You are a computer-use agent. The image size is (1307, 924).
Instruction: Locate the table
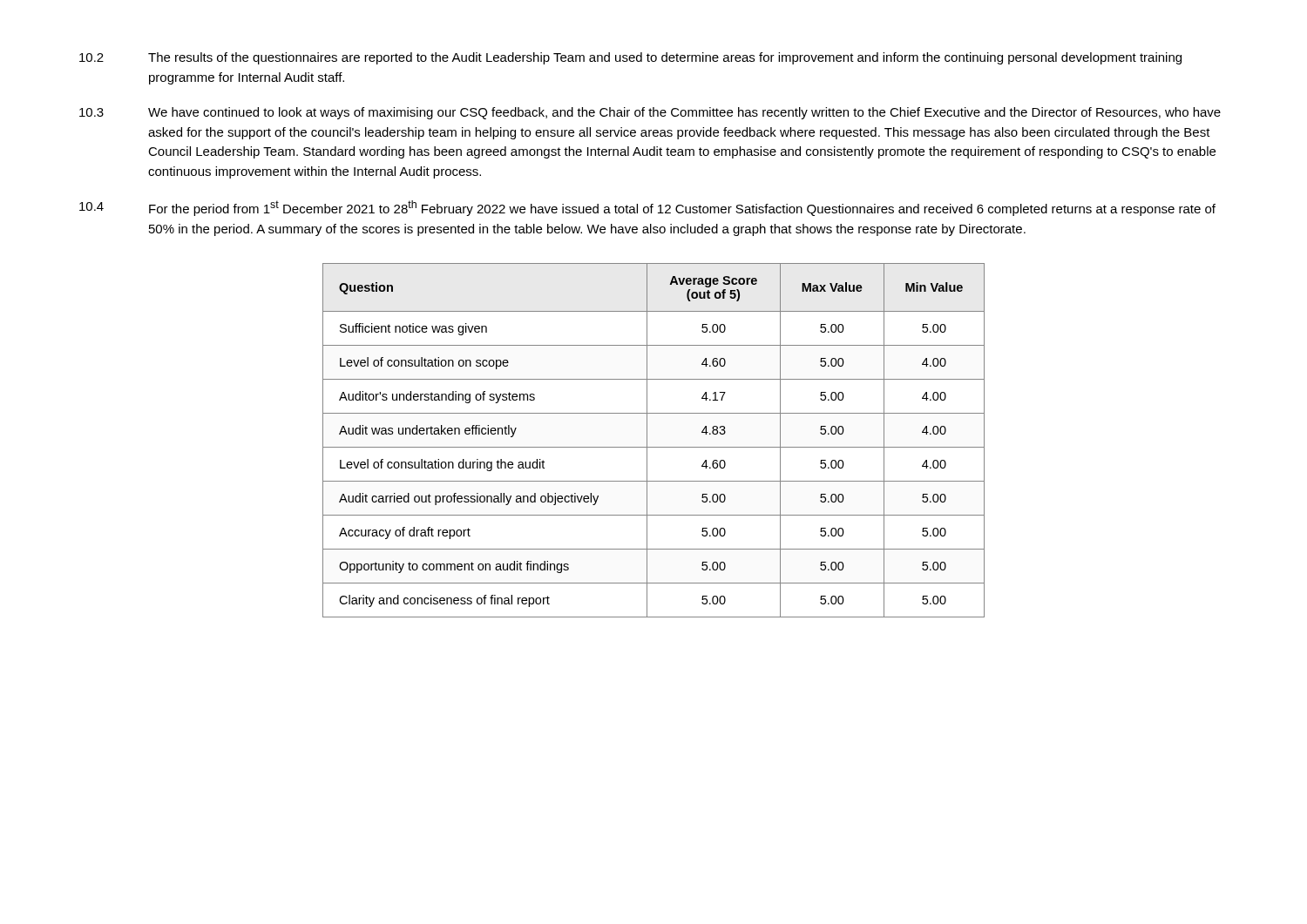(654, 440)
